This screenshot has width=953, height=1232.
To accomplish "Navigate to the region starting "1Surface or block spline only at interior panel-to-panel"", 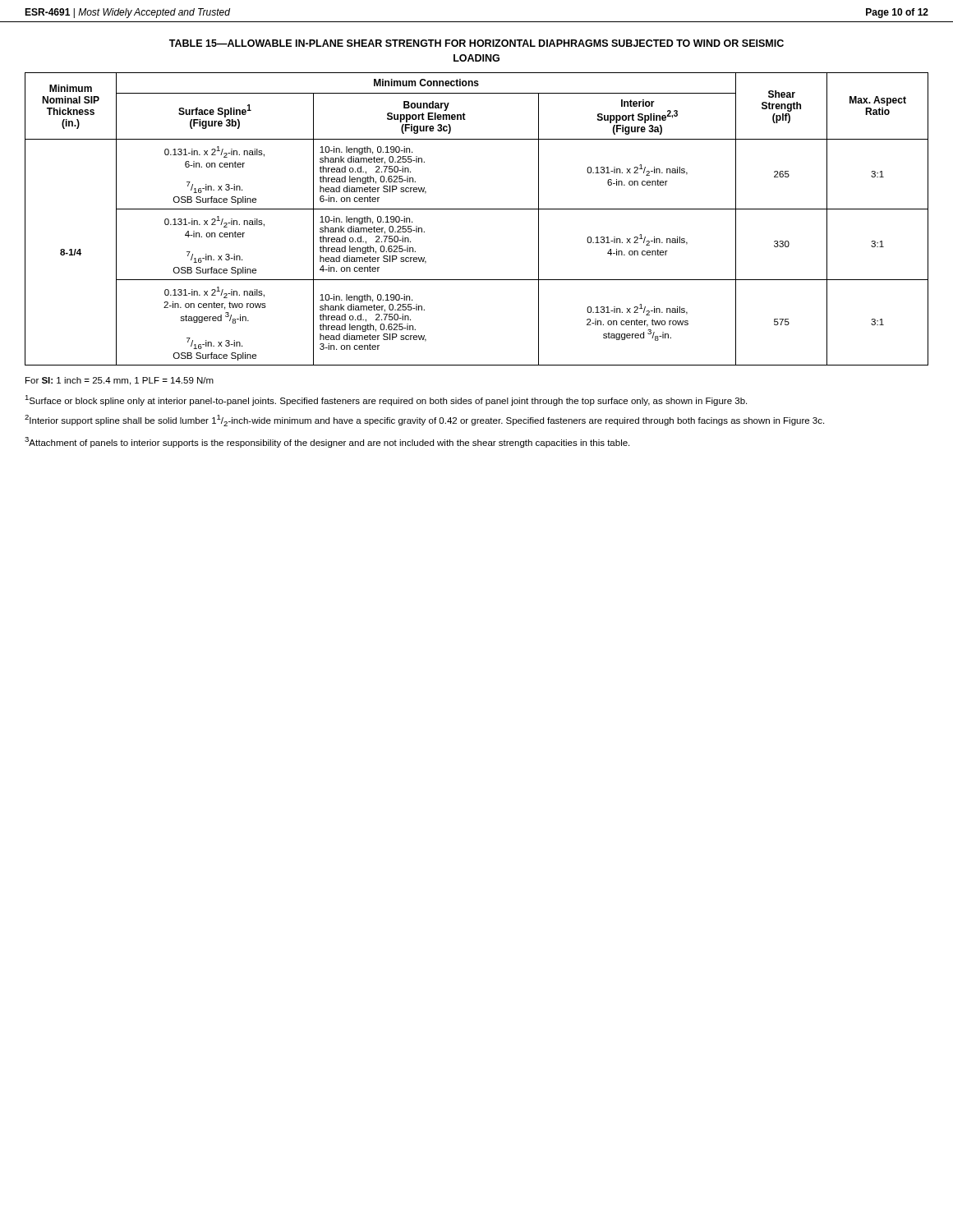I will [386, 399].
